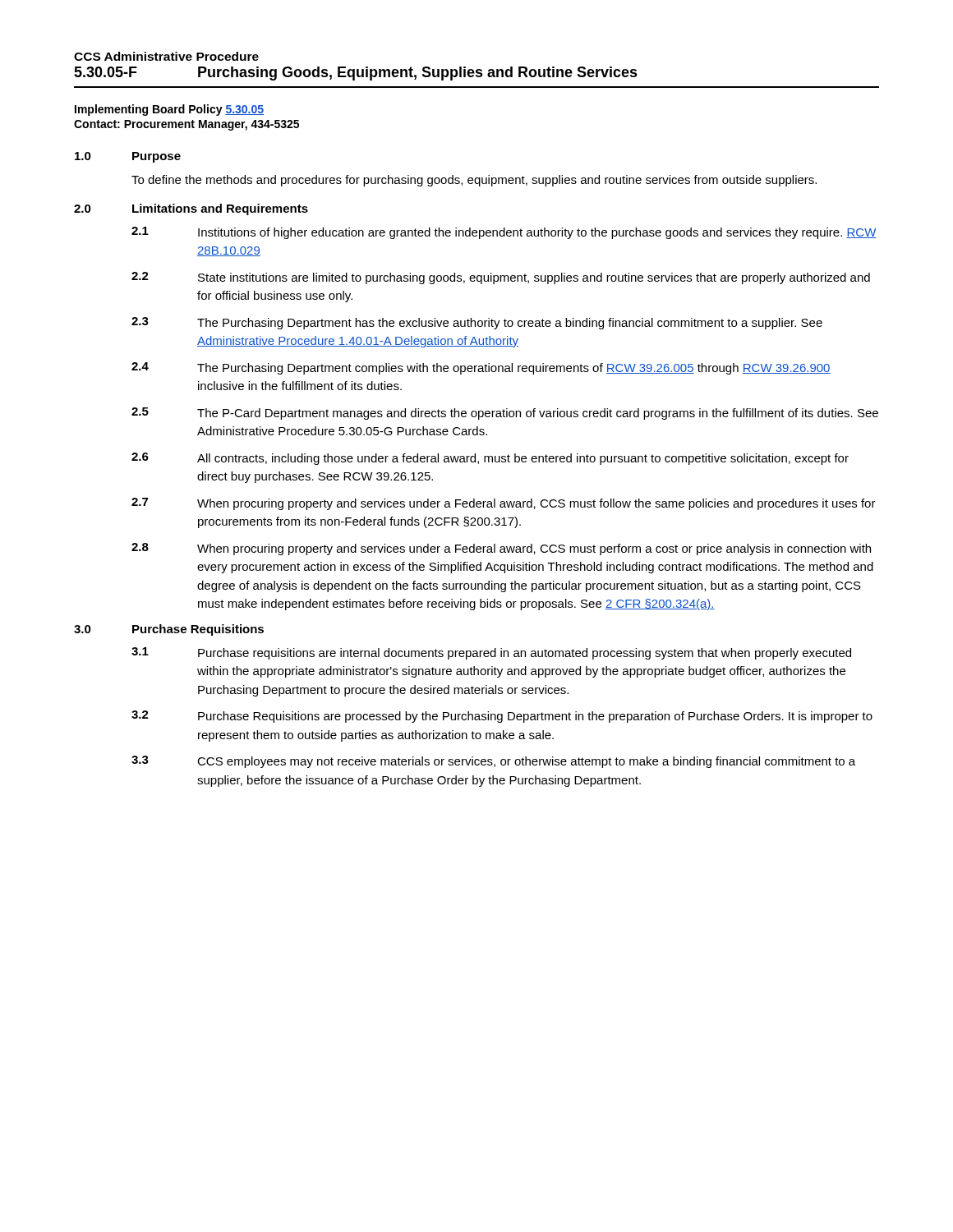The height and width of the screenshot is (1232, 953).
Task: Locate the passage starting "Implementing Board Policy"
Action: tap(169, 110)
